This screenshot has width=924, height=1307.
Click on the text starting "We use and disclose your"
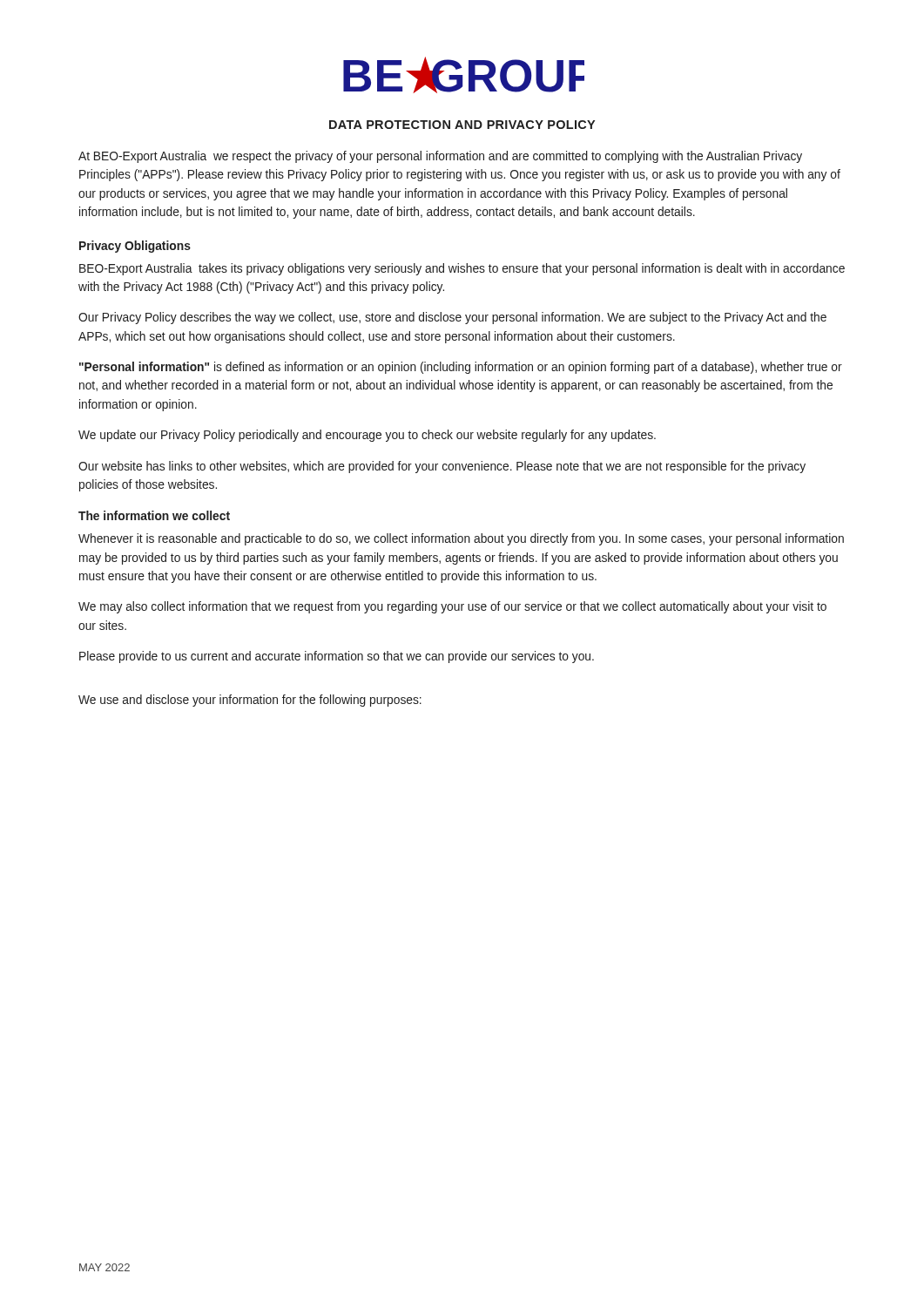[x=250, y=700]
